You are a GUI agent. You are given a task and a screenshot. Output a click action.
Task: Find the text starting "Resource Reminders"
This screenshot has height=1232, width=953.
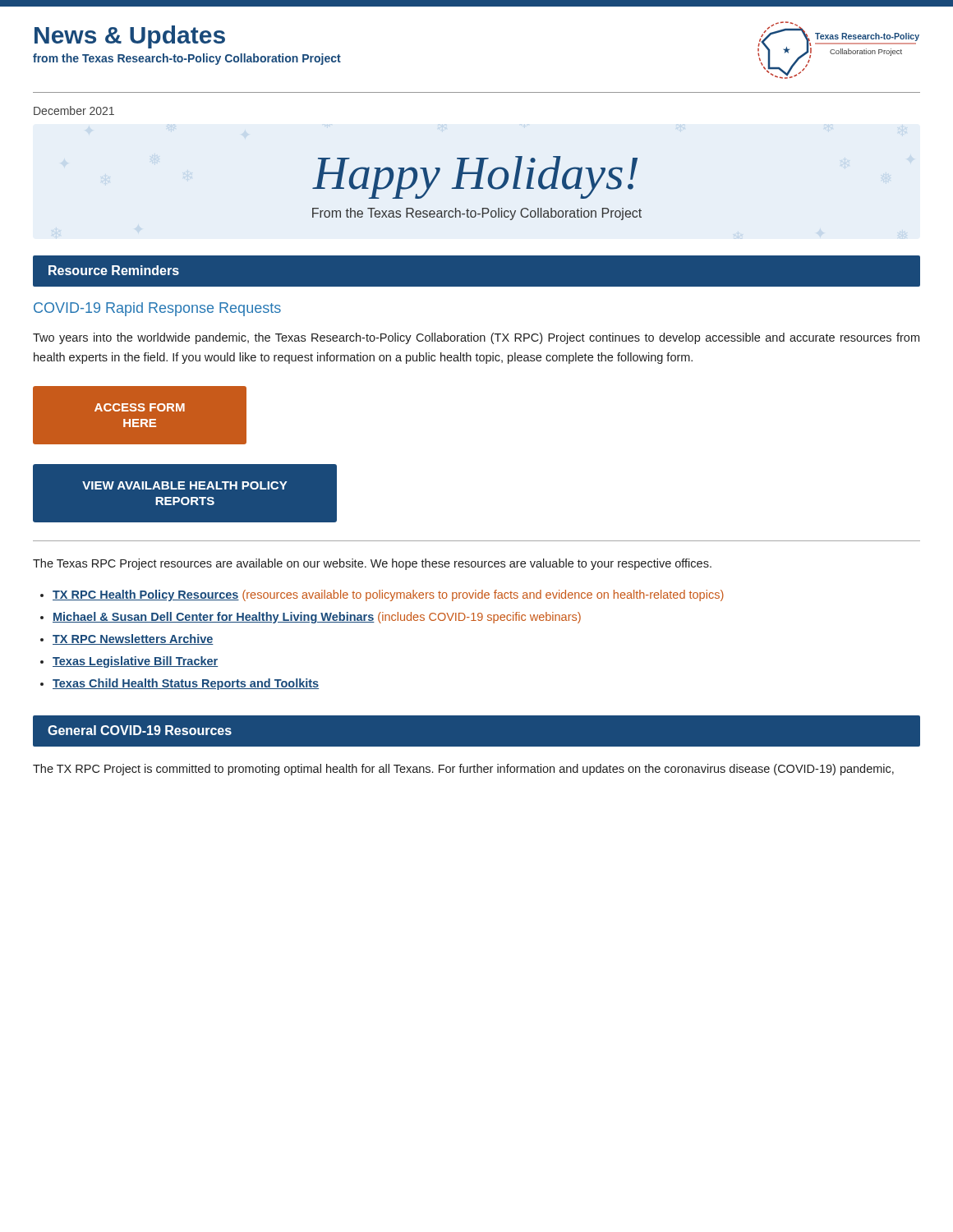coord(113,270)
